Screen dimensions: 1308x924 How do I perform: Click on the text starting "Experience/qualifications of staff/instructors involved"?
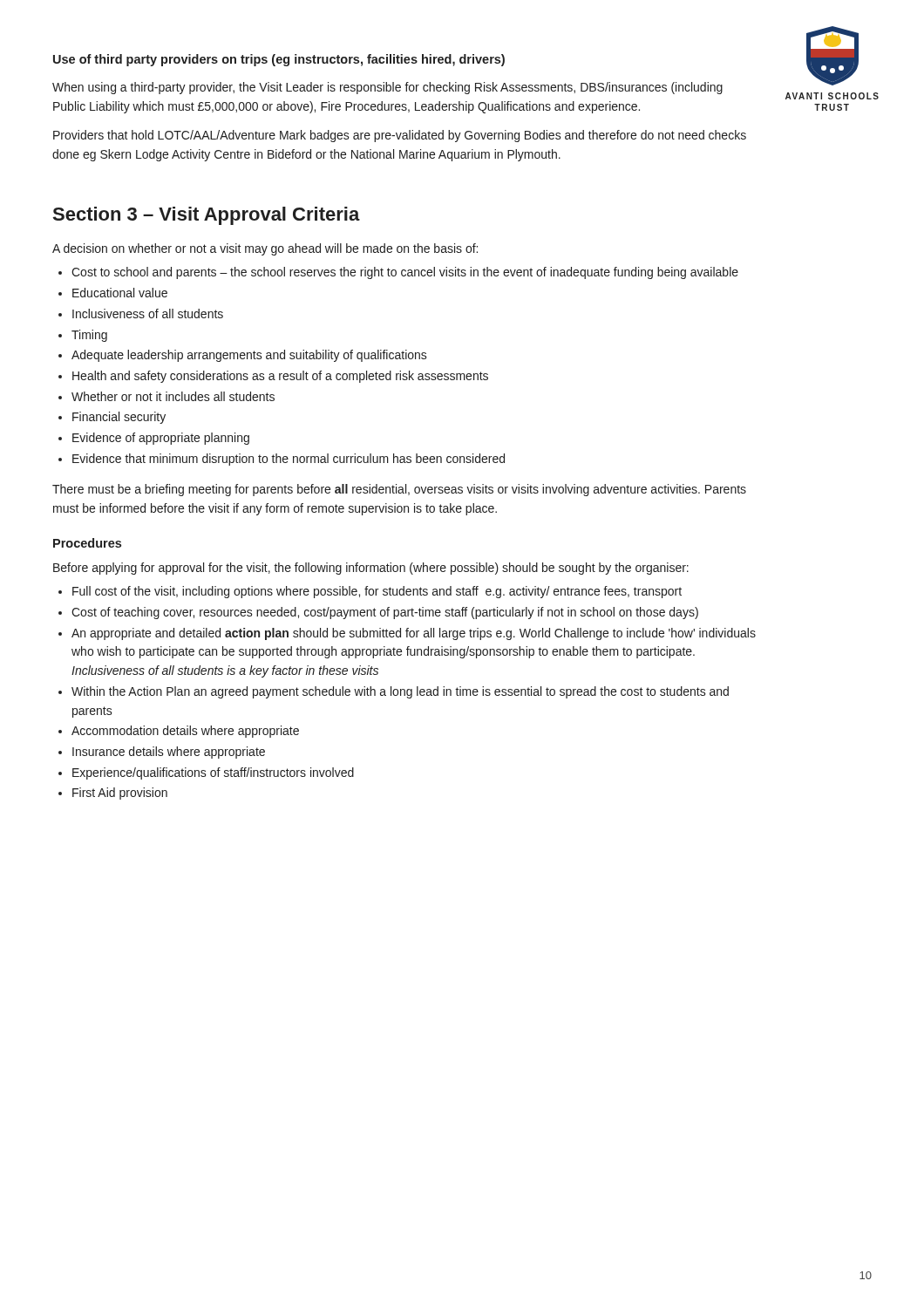[213, 772]
